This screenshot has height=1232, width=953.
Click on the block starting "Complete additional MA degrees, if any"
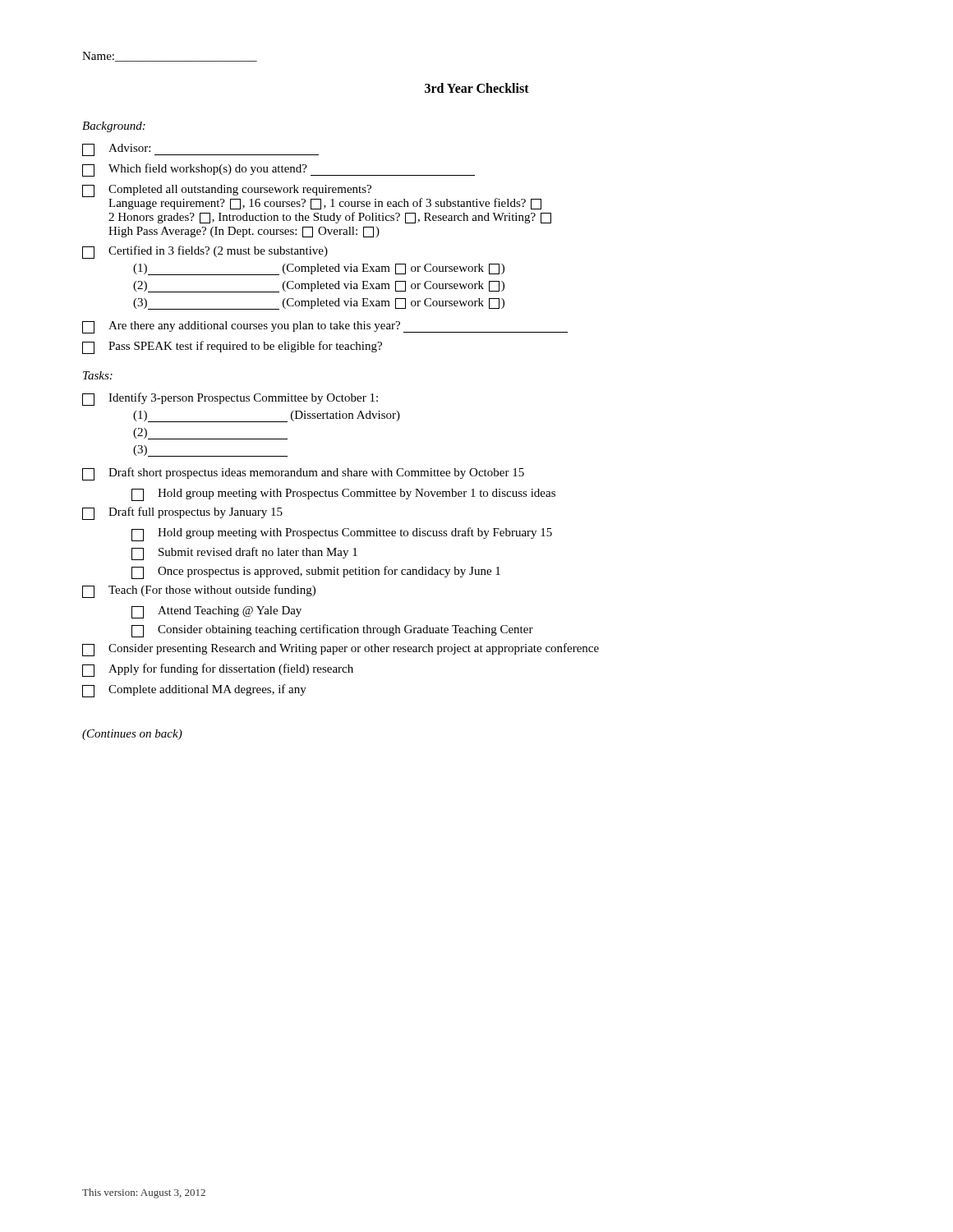tap(194, 691)
